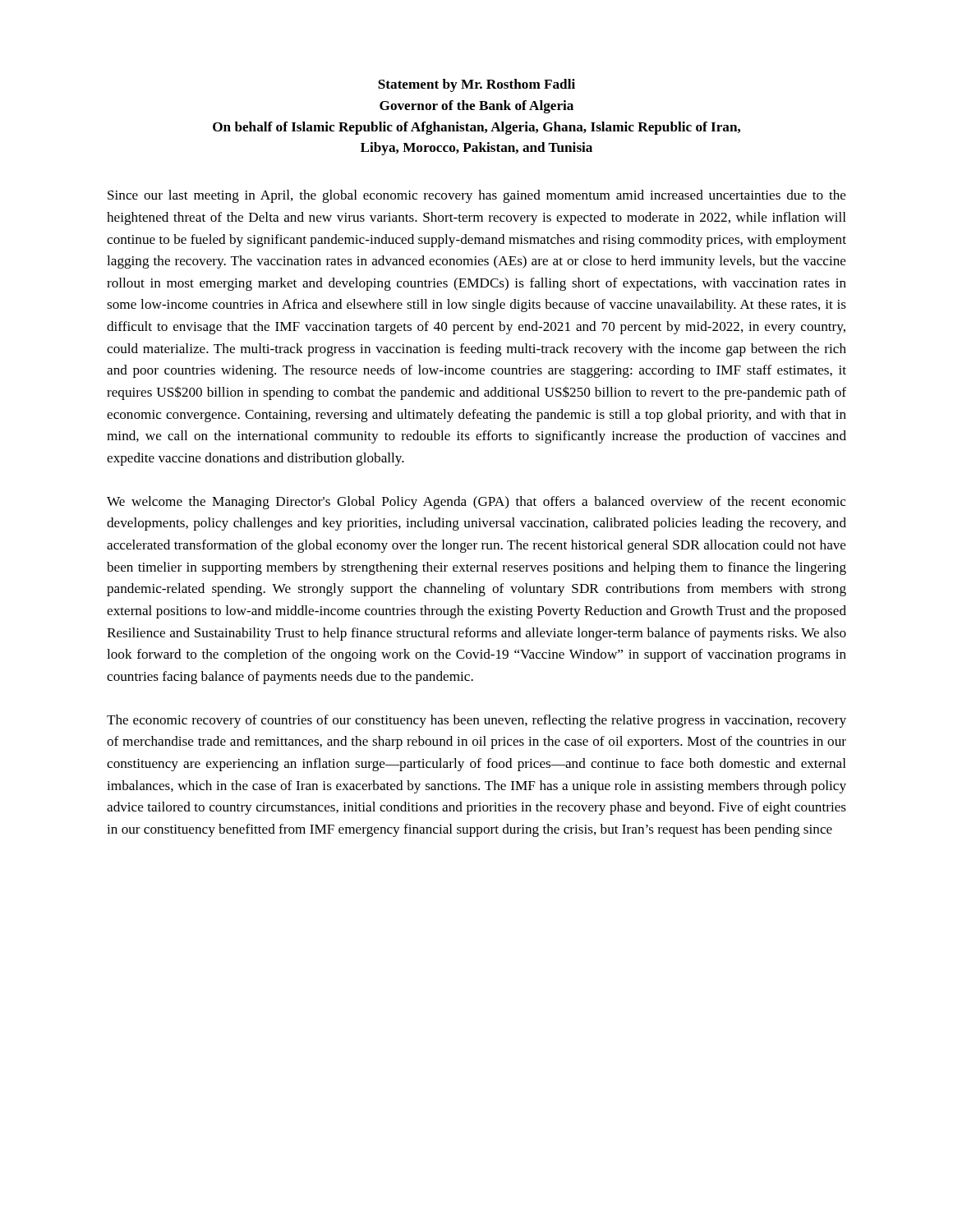The width and height of the screenshot is (953, 1232).
Task: Locate the text starting "The economic recovery of"
Action: pos(476,774)
